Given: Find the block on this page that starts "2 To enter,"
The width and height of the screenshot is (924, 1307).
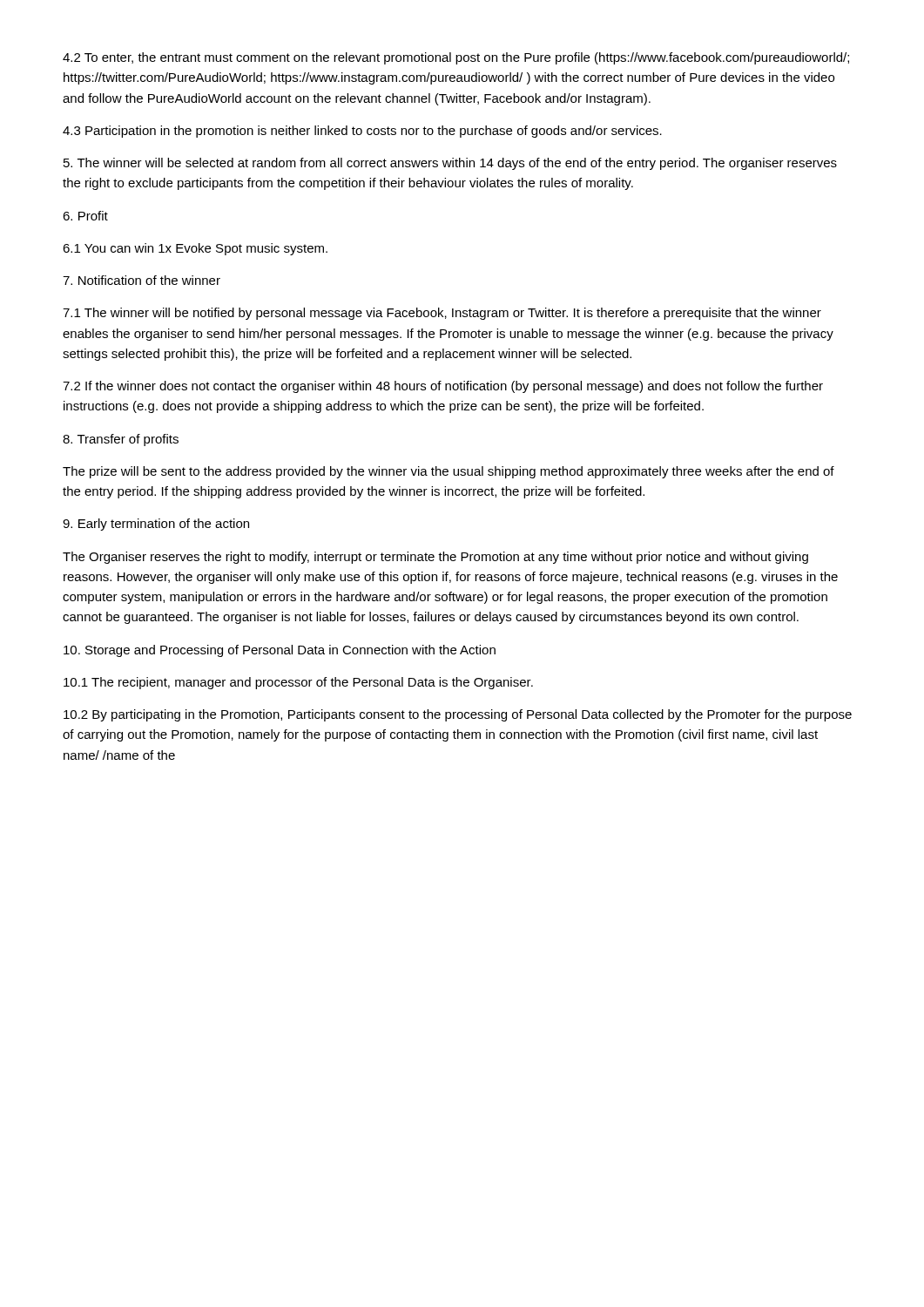Looking at the screenshot, I should coord(457,77).
